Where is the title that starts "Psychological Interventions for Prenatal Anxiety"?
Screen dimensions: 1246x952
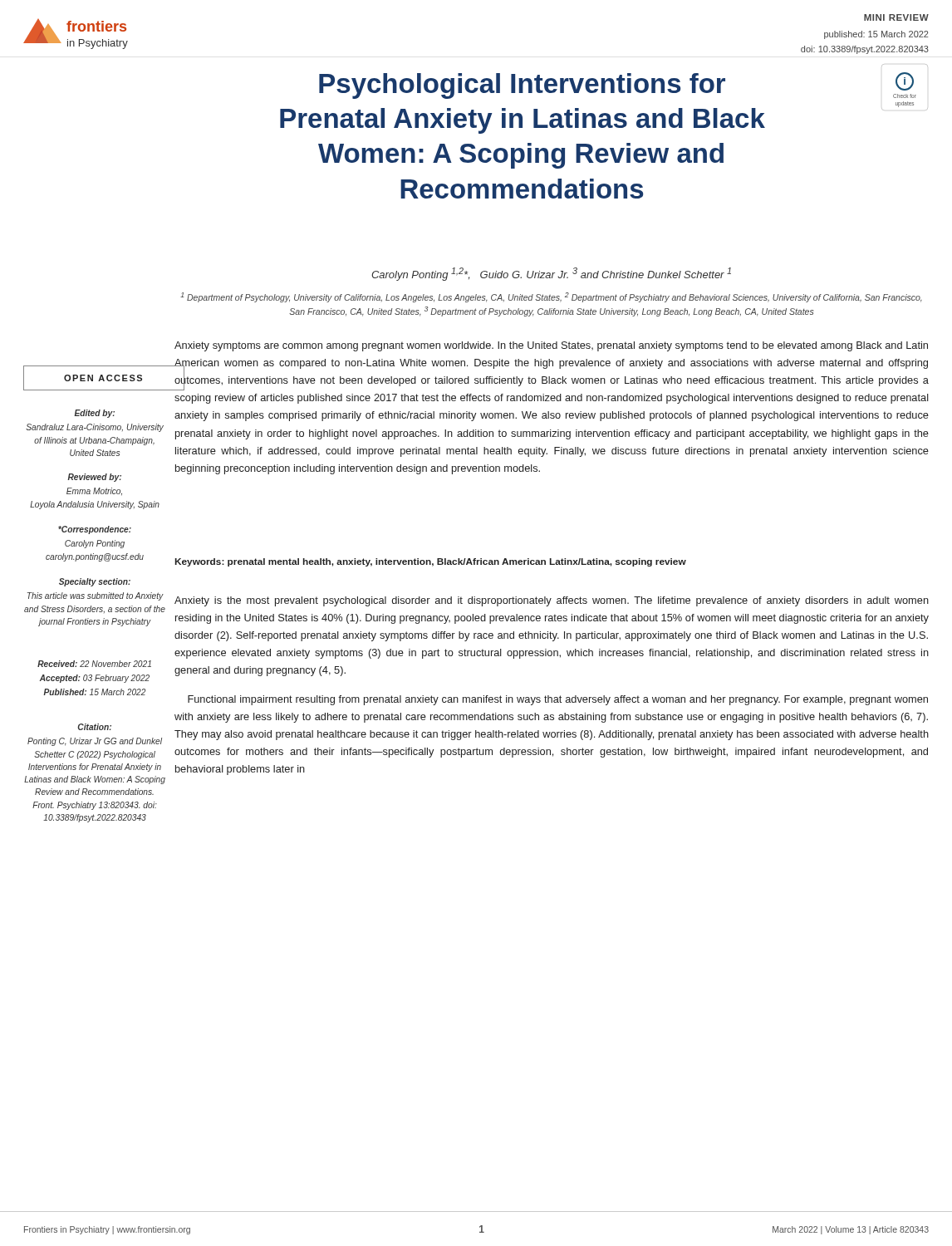(x=522, y=137)
